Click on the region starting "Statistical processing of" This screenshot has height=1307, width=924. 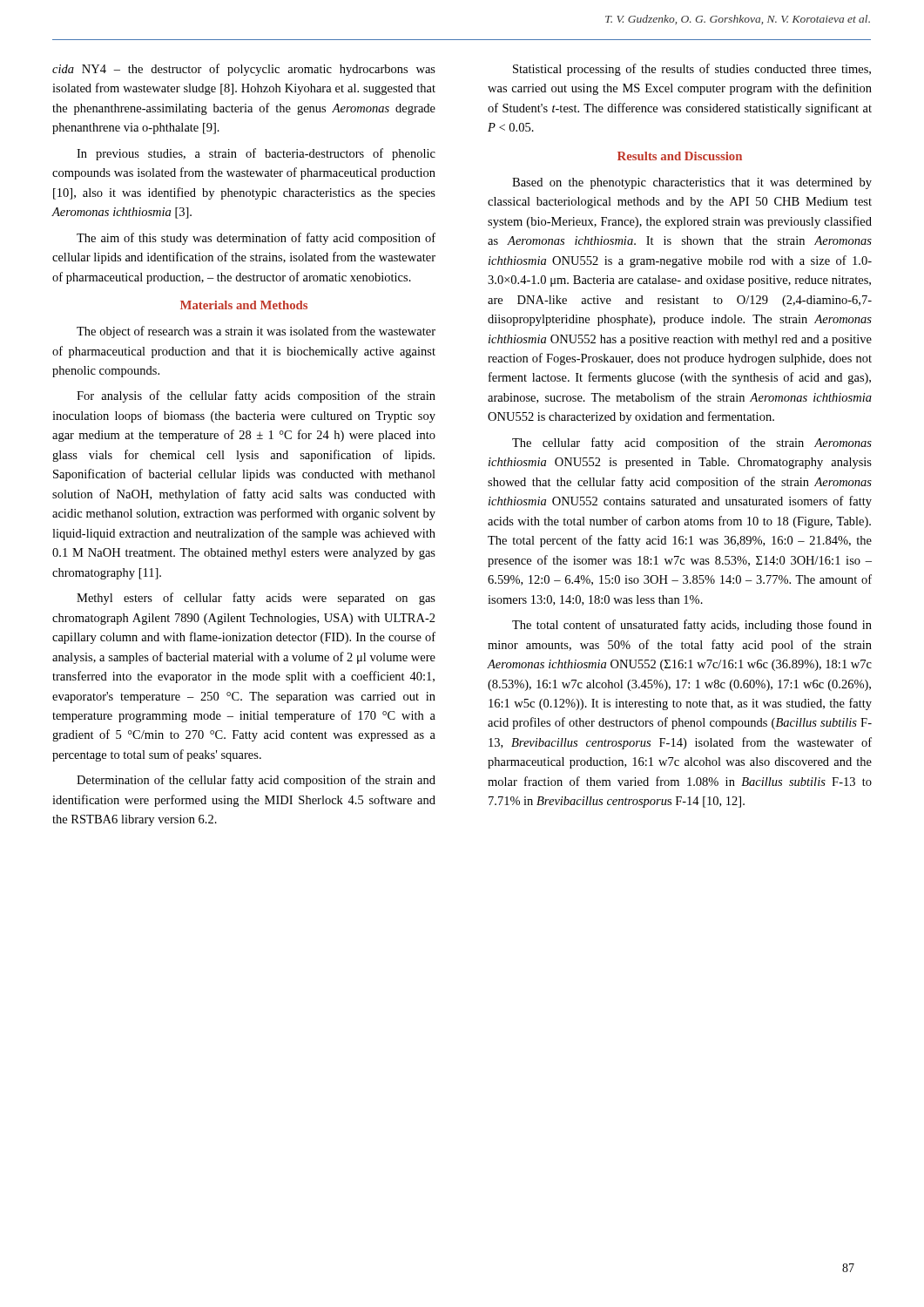point(680,98)
